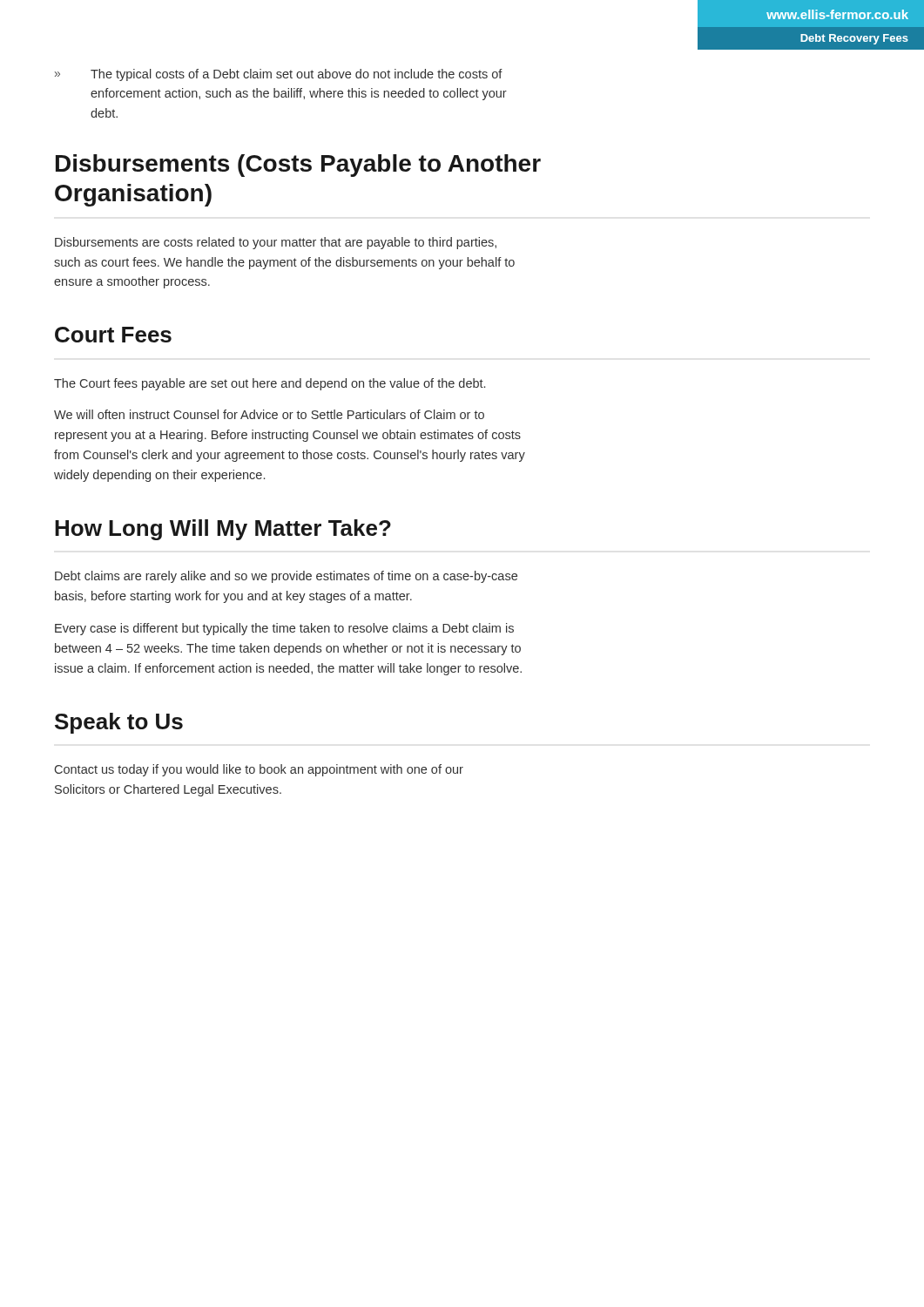
Task: Find the region starting "Court Fees"
Action: pyautogui.click(x=113, y=335)
